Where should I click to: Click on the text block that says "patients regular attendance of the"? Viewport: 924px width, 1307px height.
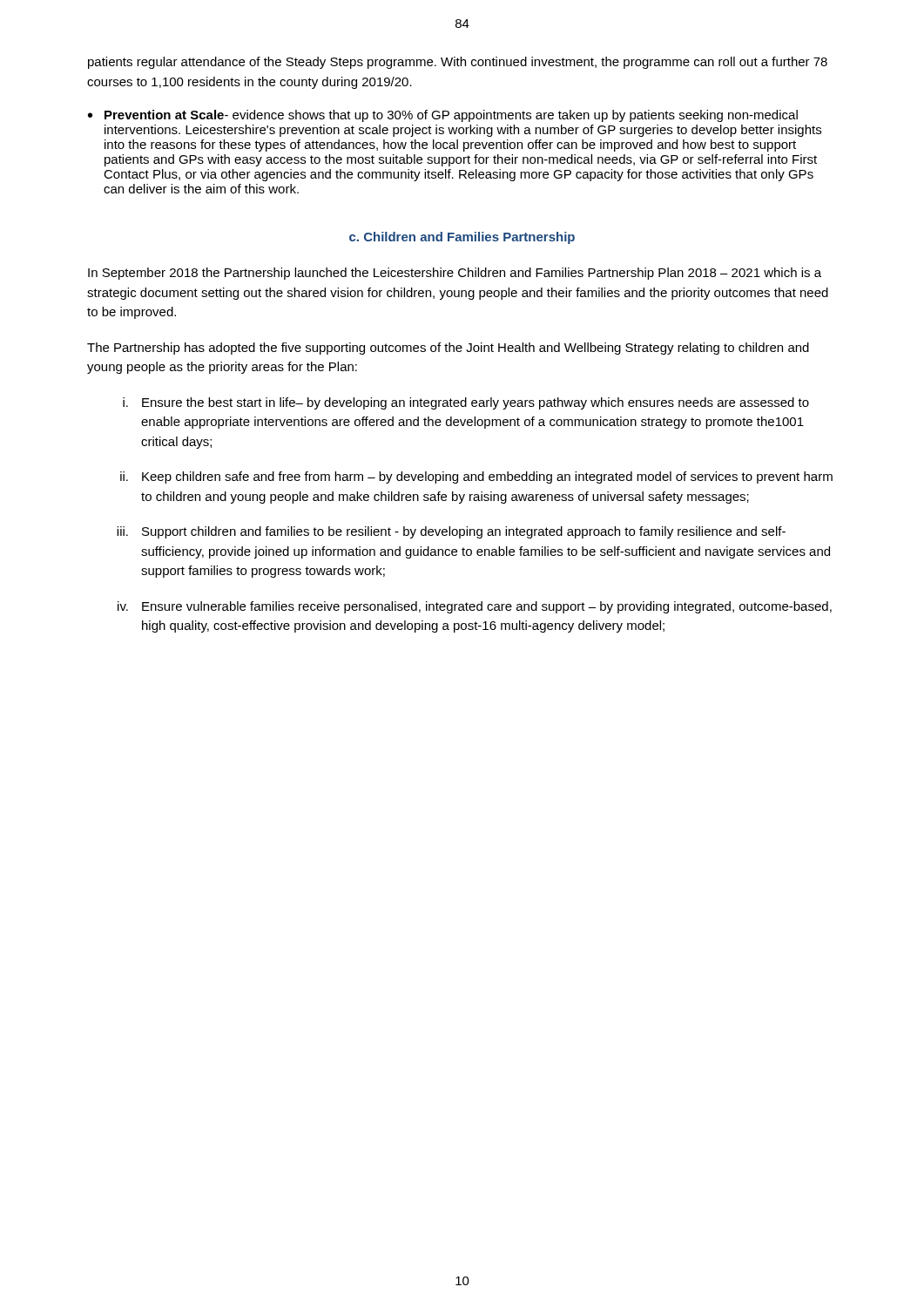[x=457, y=71]
